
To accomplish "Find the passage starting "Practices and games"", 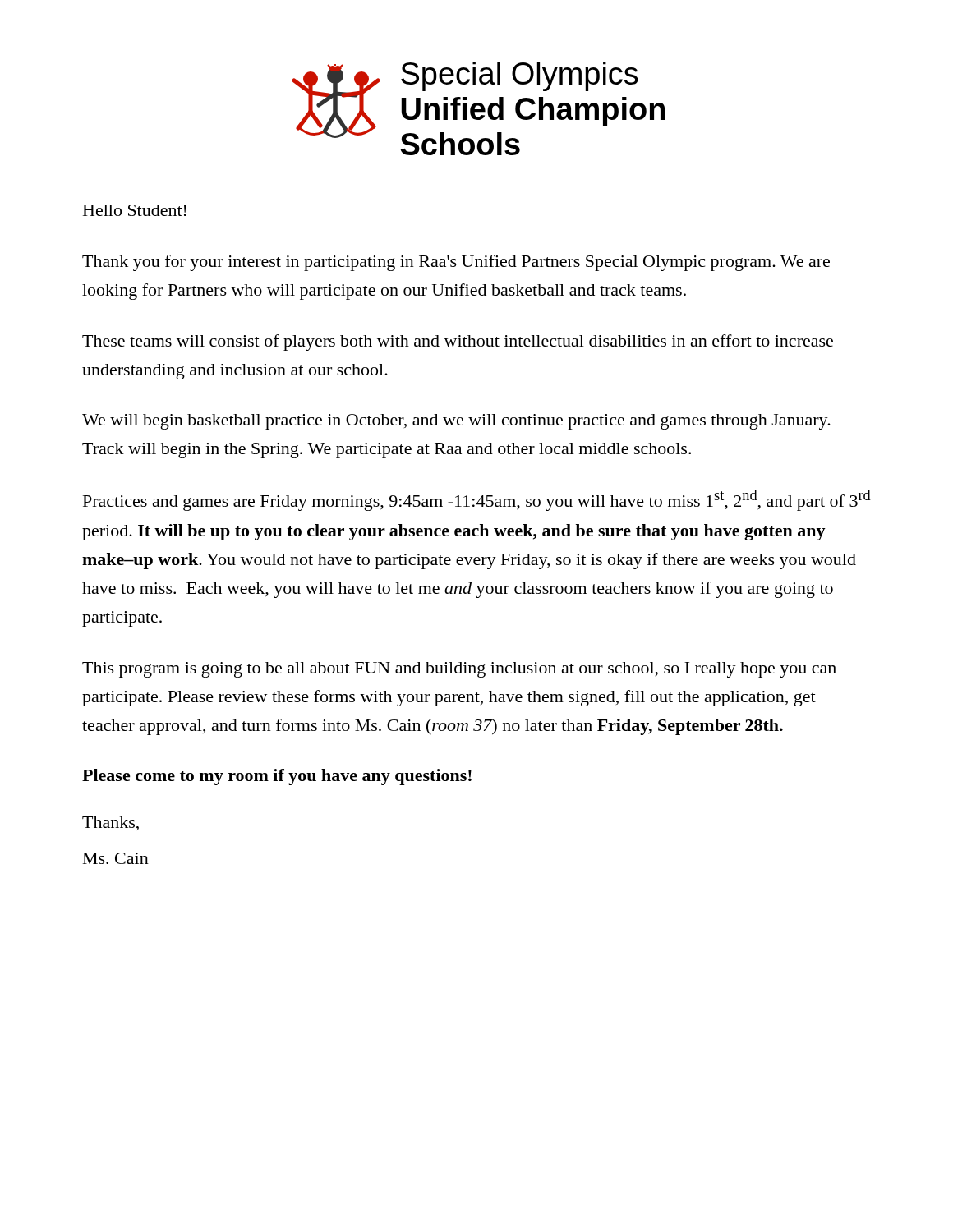I will click(476, 557).
